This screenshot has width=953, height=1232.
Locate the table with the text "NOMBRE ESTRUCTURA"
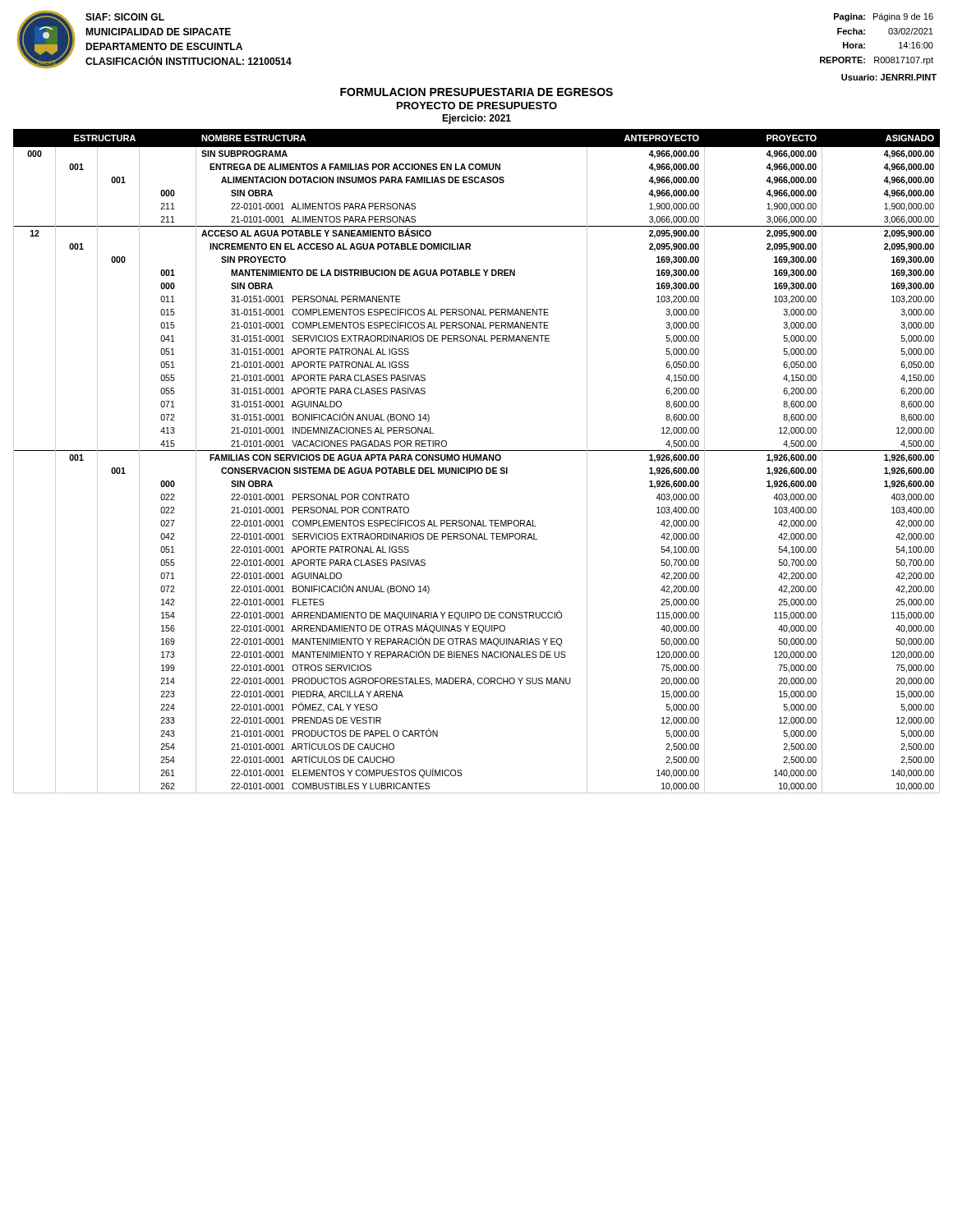pyautogui.click(x=476, y=461)
